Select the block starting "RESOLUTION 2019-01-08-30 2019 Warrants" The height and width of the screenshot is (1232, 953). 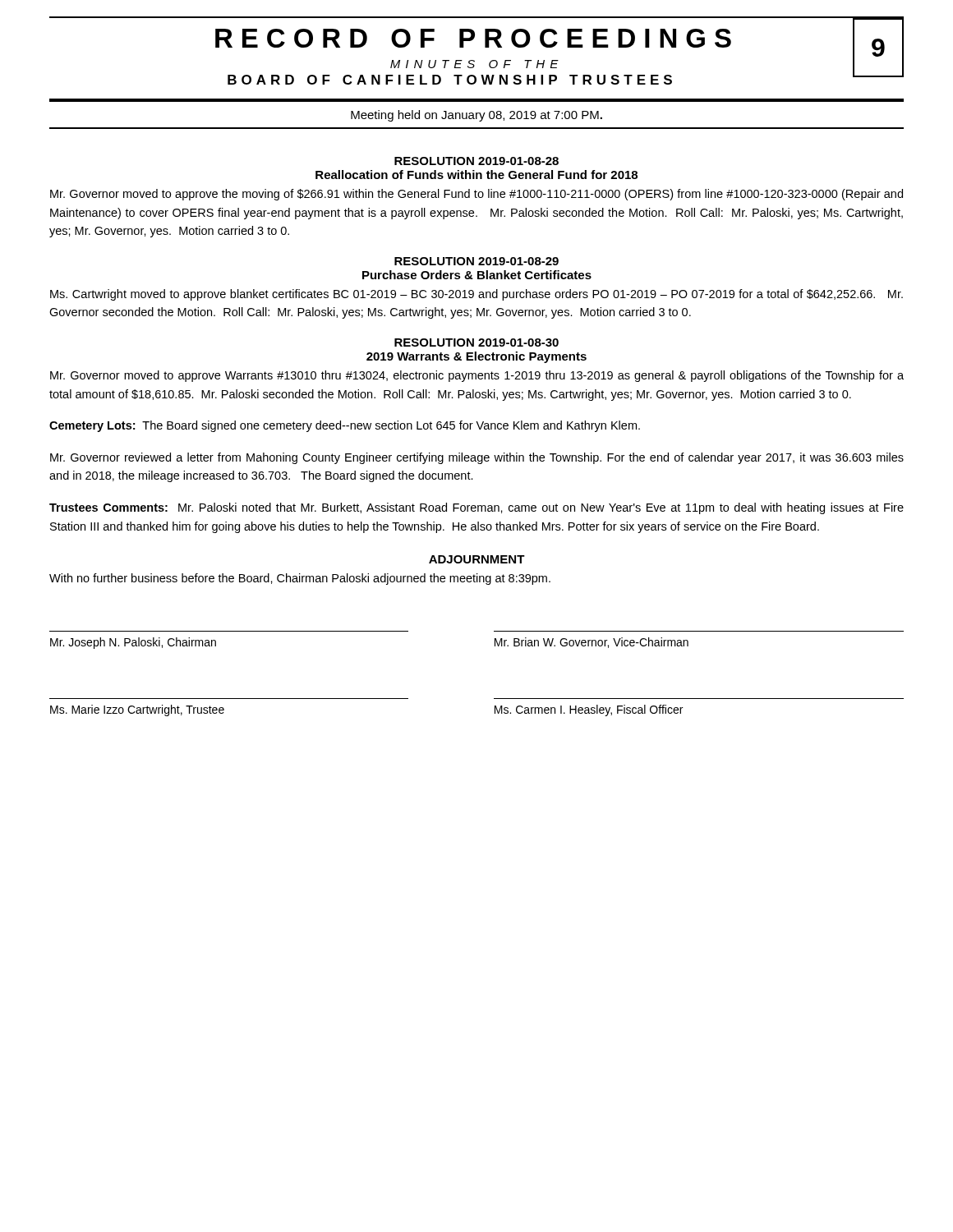(x=476, y=349)
